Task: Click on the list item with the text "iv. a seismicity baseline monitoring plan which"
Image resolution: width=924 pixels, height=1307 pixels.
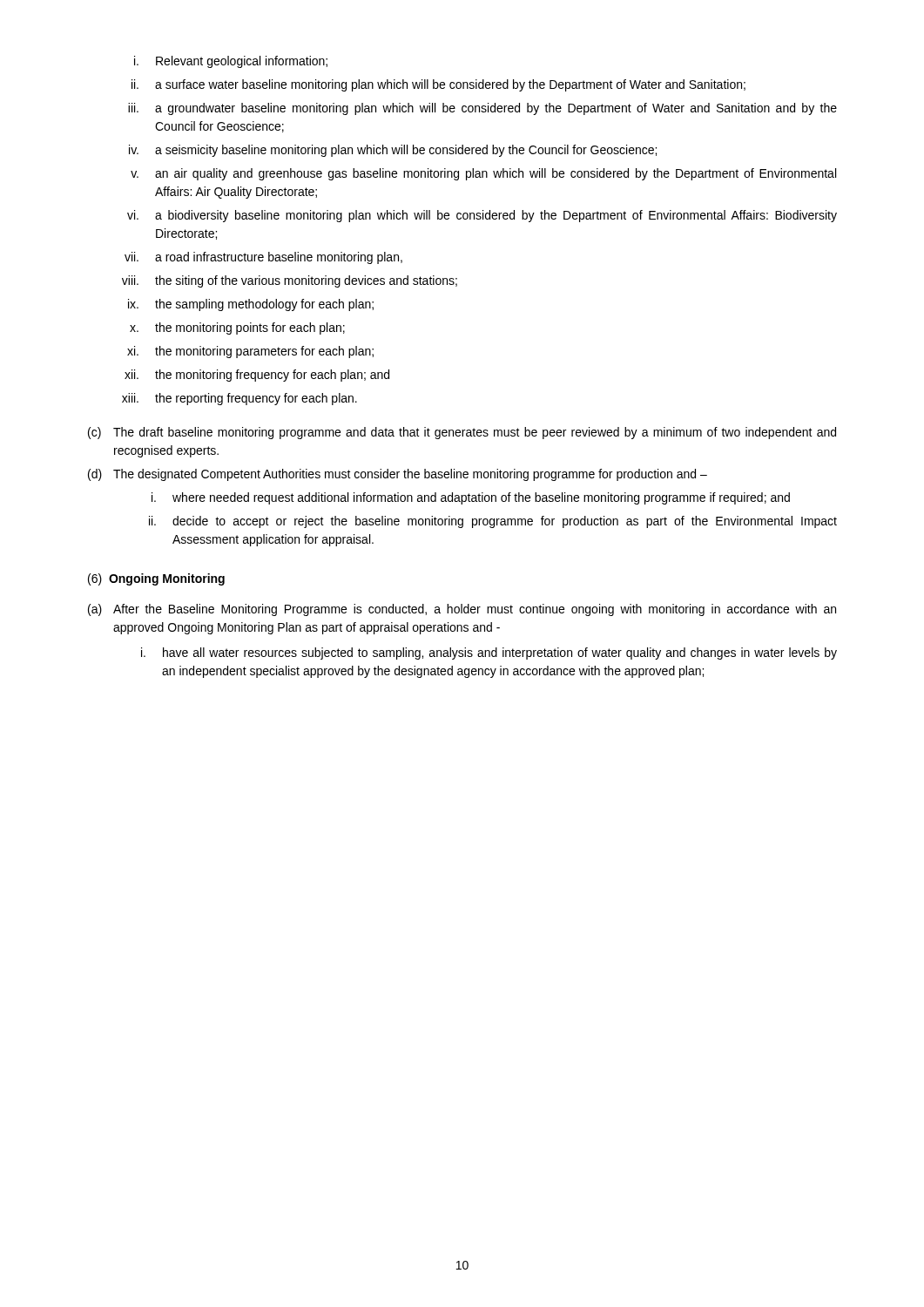Action: (x=462, y=150)
